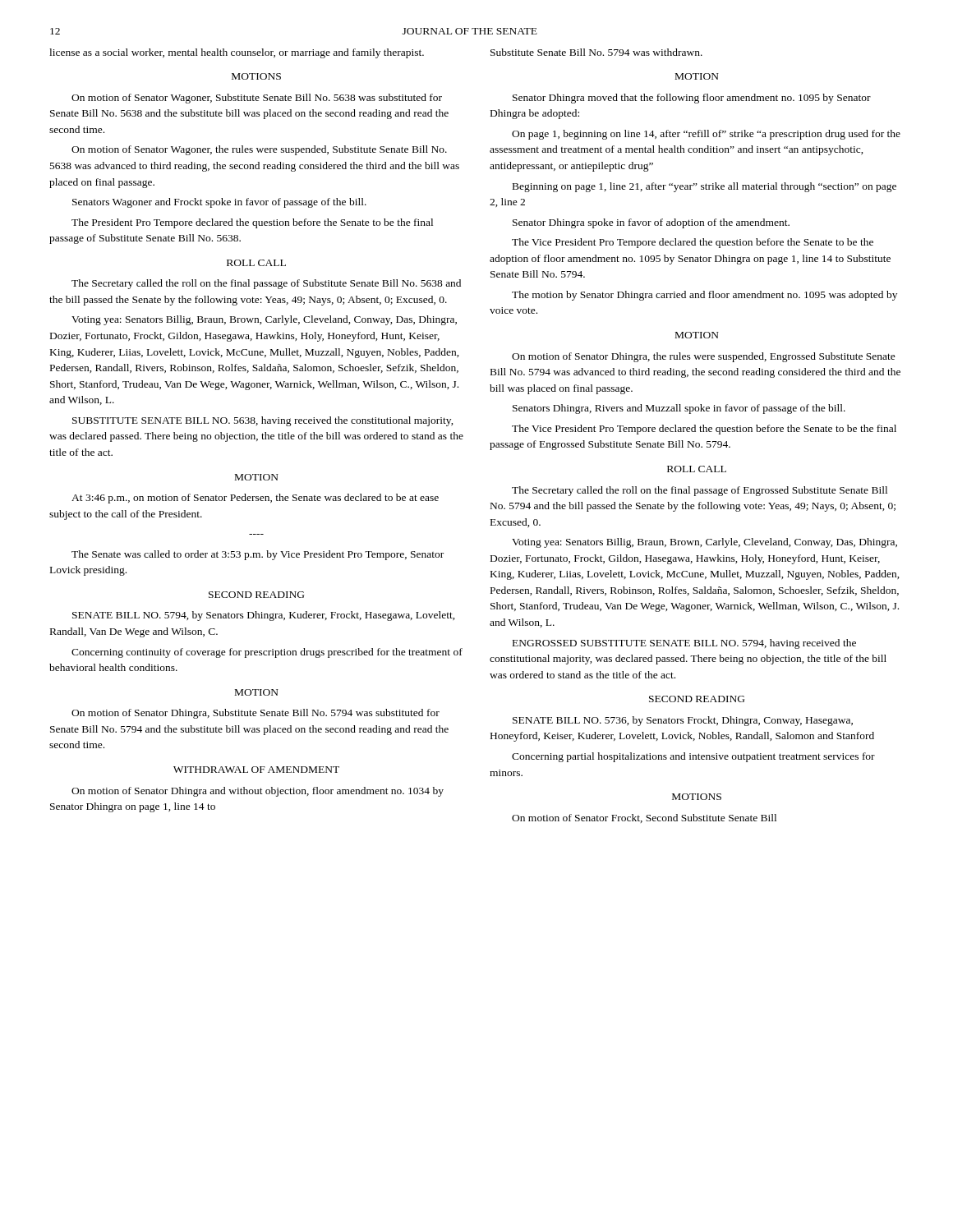Locate the text block that reads "At 3:46 p.m., on motion of"
Image resolution: width=953 pixels, height=1232 pixels.
click(x=256, y=506)
